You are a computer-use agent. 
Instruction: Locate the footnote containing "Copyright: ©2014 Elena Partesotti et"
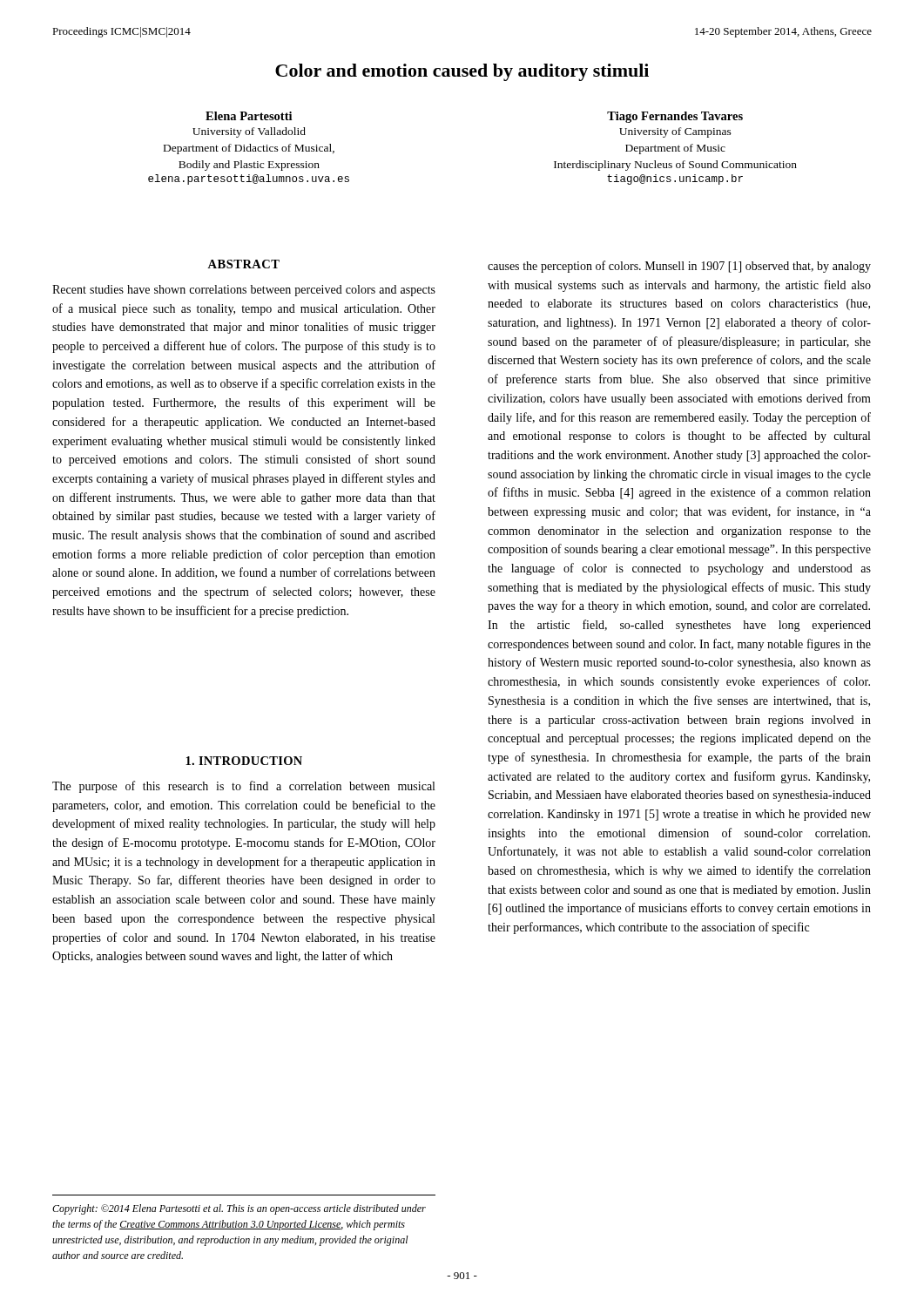(x=239, y=1232)
